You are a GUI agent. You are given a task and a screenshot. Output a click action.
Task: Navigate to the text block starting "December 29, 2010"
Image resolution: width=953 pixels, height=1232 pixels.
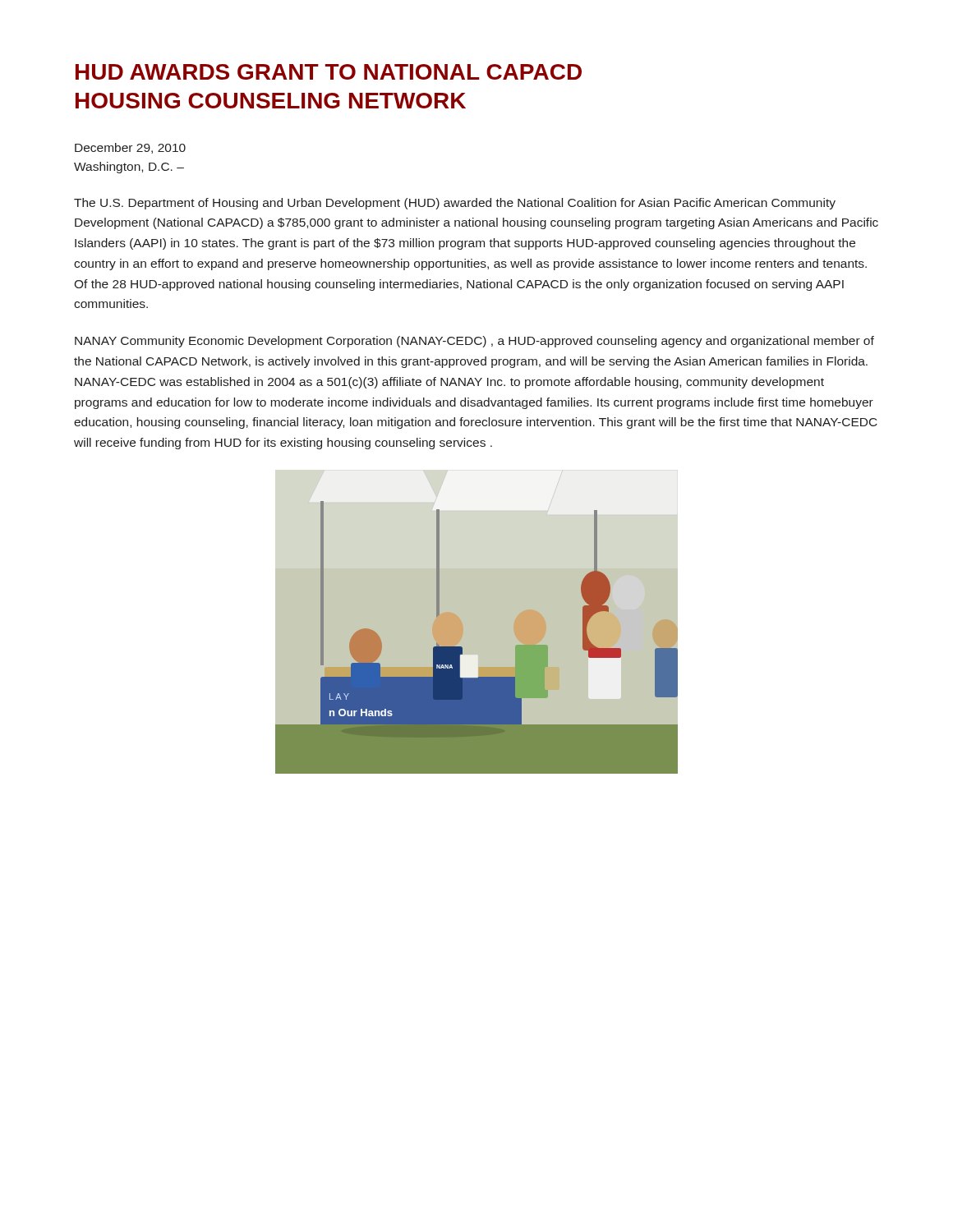coord(130,157)
